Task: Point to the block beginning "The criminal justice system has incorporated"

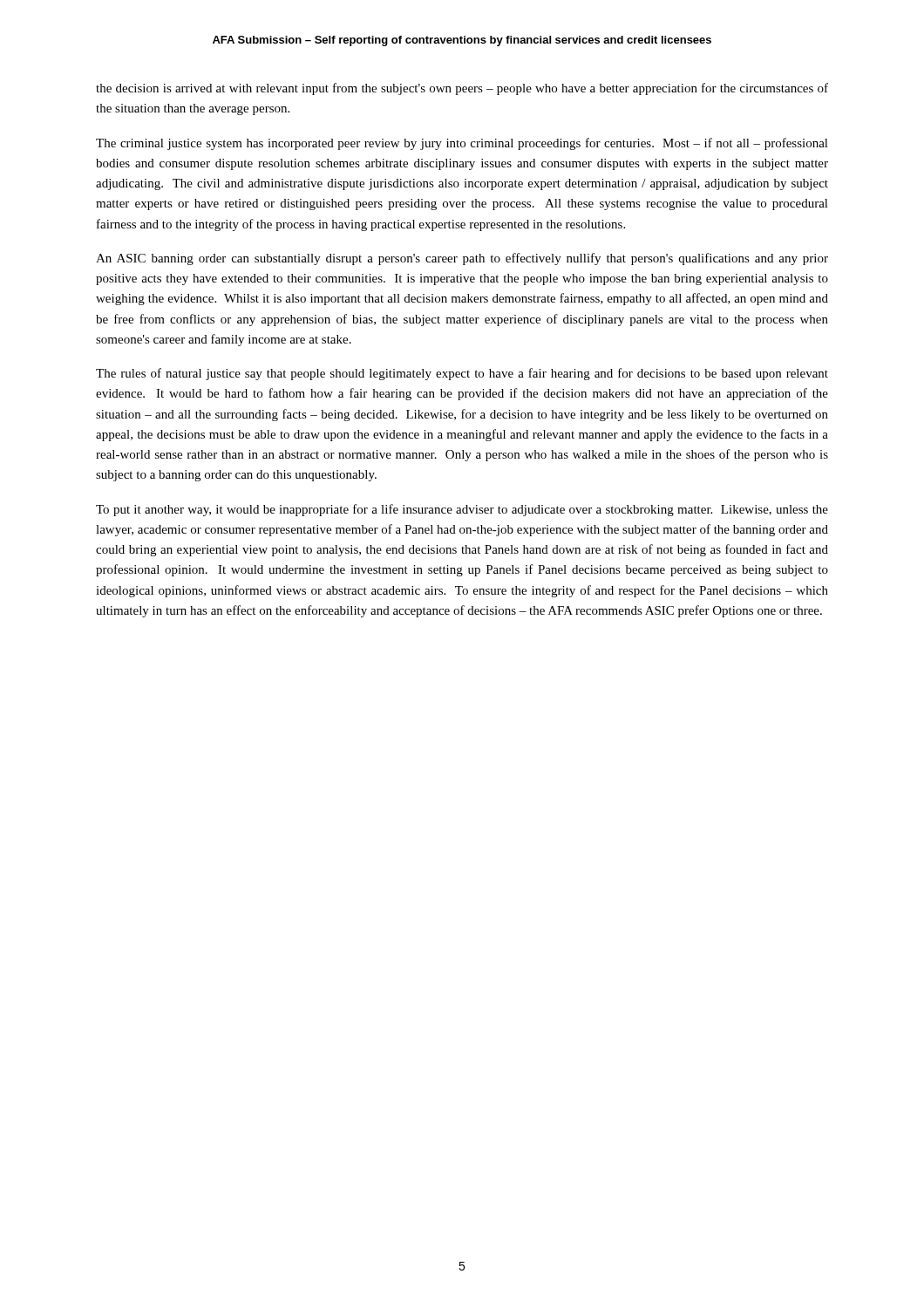Action: (x=462, y=183)
